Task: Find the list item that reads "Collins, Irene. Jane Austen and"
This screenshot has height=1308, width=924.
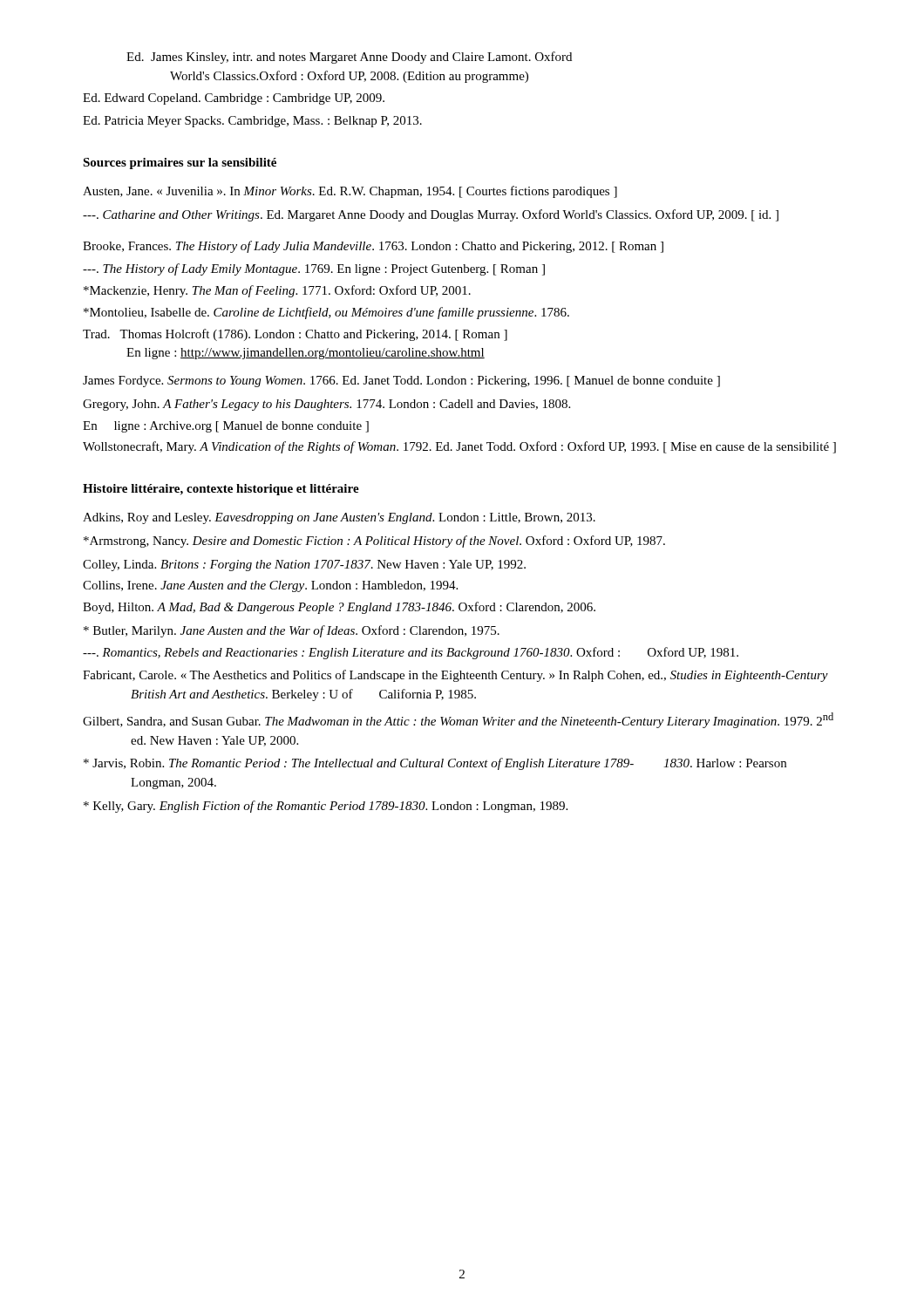Action: pos(271,585)
